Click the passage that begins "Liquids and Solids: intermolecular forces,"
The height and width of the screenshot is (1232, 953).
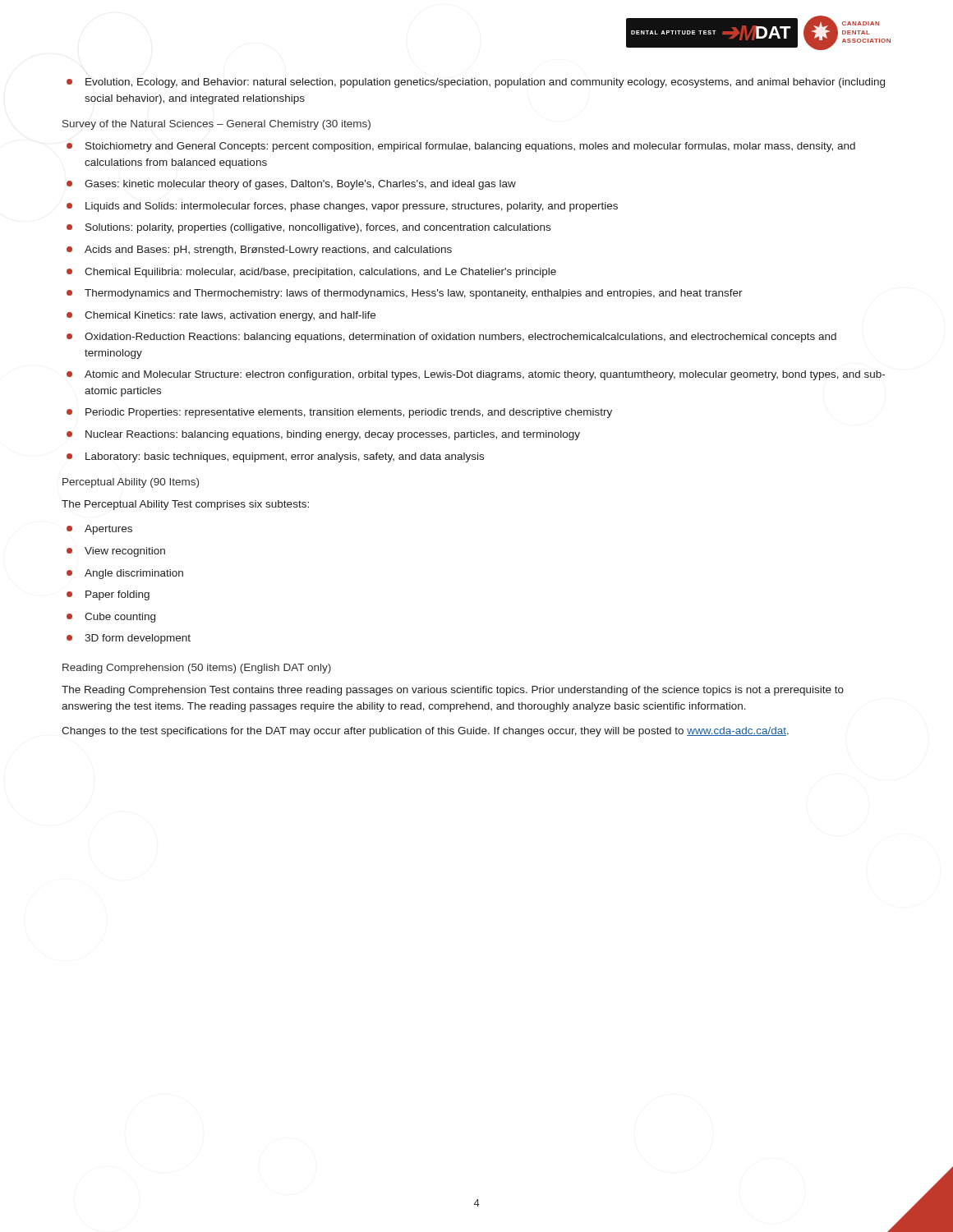point(351,206)
